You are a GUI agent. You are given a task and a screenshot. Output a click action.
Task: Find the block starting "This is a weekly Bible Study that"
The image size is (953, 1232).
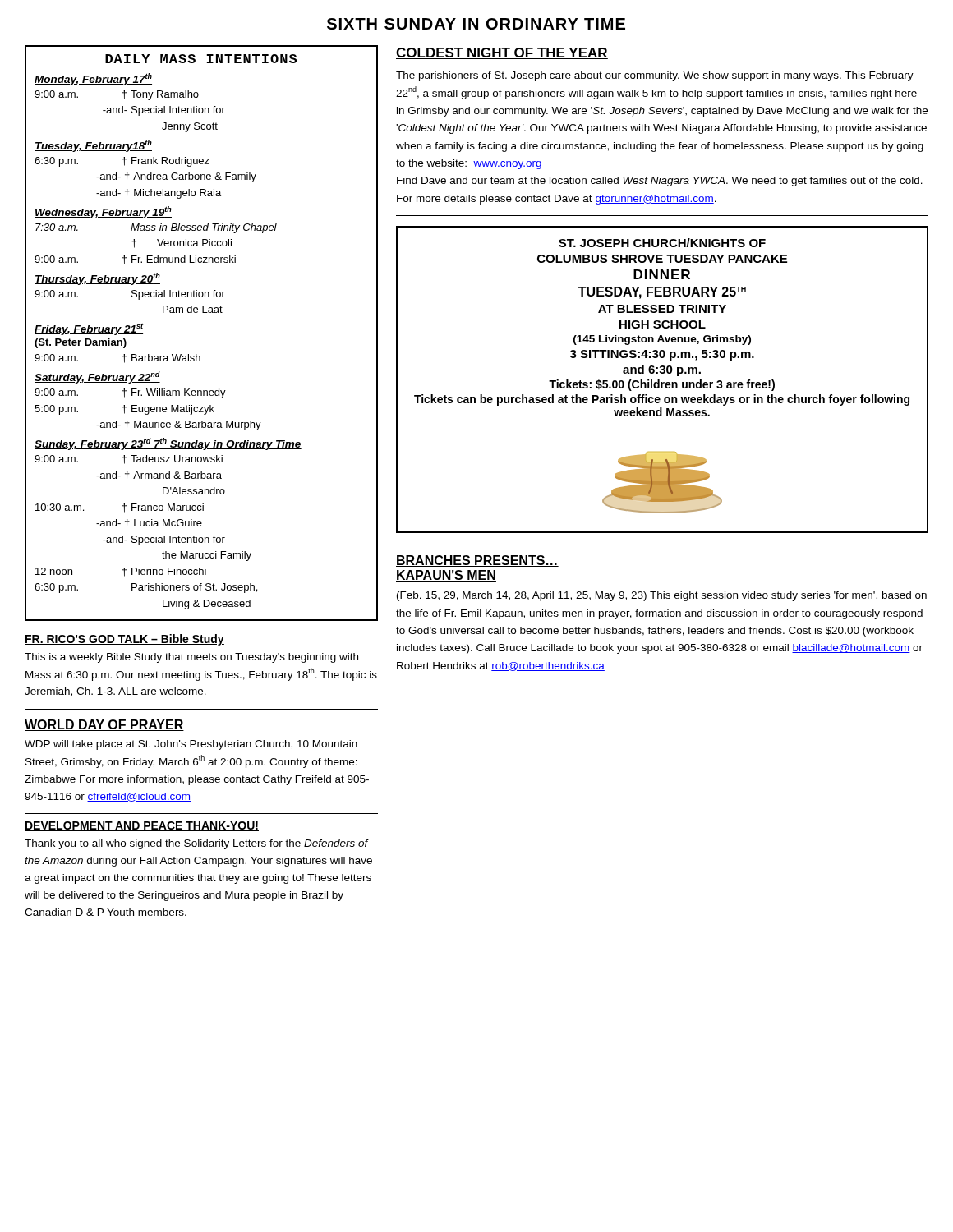pyautogui.click(x=201, y=674)
